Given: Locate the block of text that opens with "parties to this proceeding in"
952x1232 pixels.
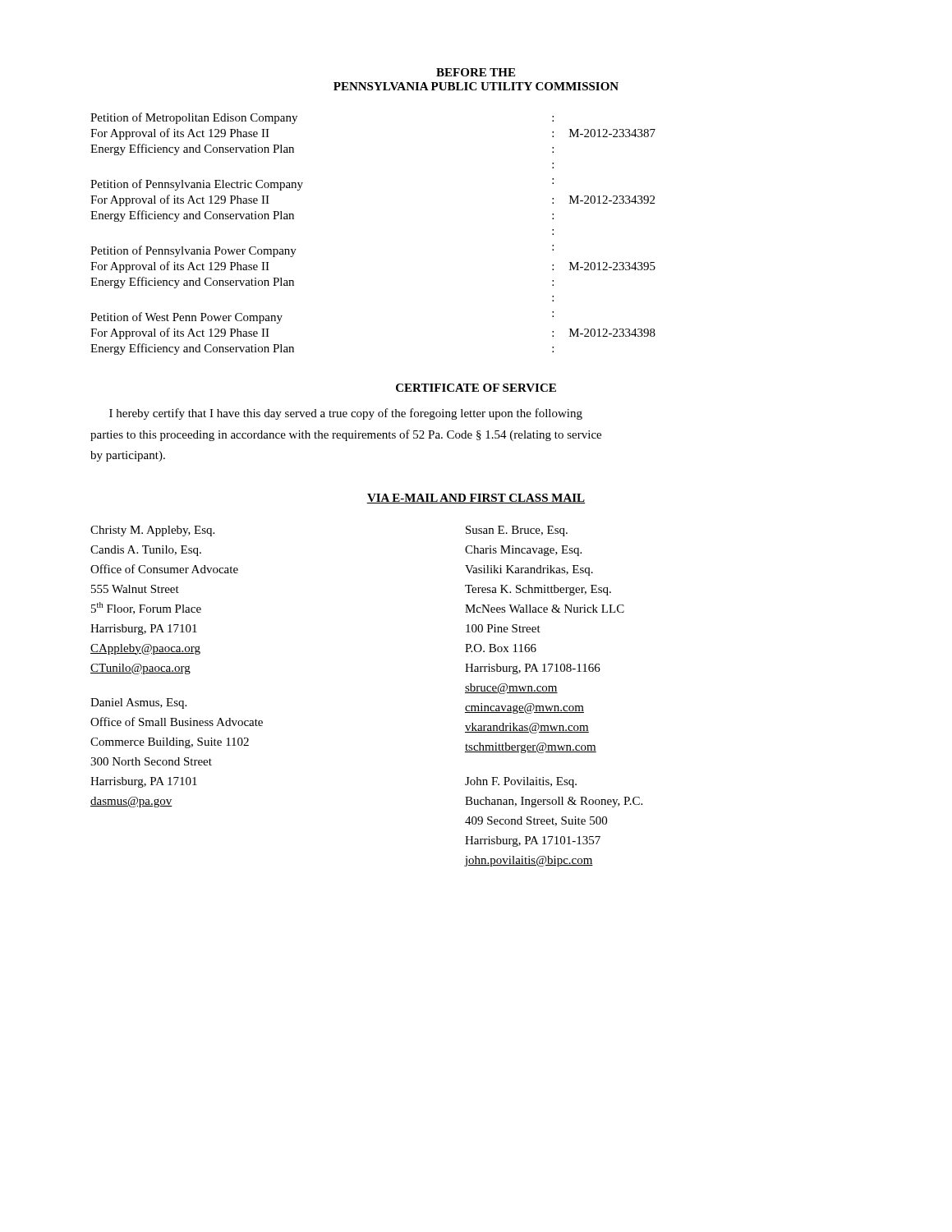Looking at the screenshot, I should 346,434.
